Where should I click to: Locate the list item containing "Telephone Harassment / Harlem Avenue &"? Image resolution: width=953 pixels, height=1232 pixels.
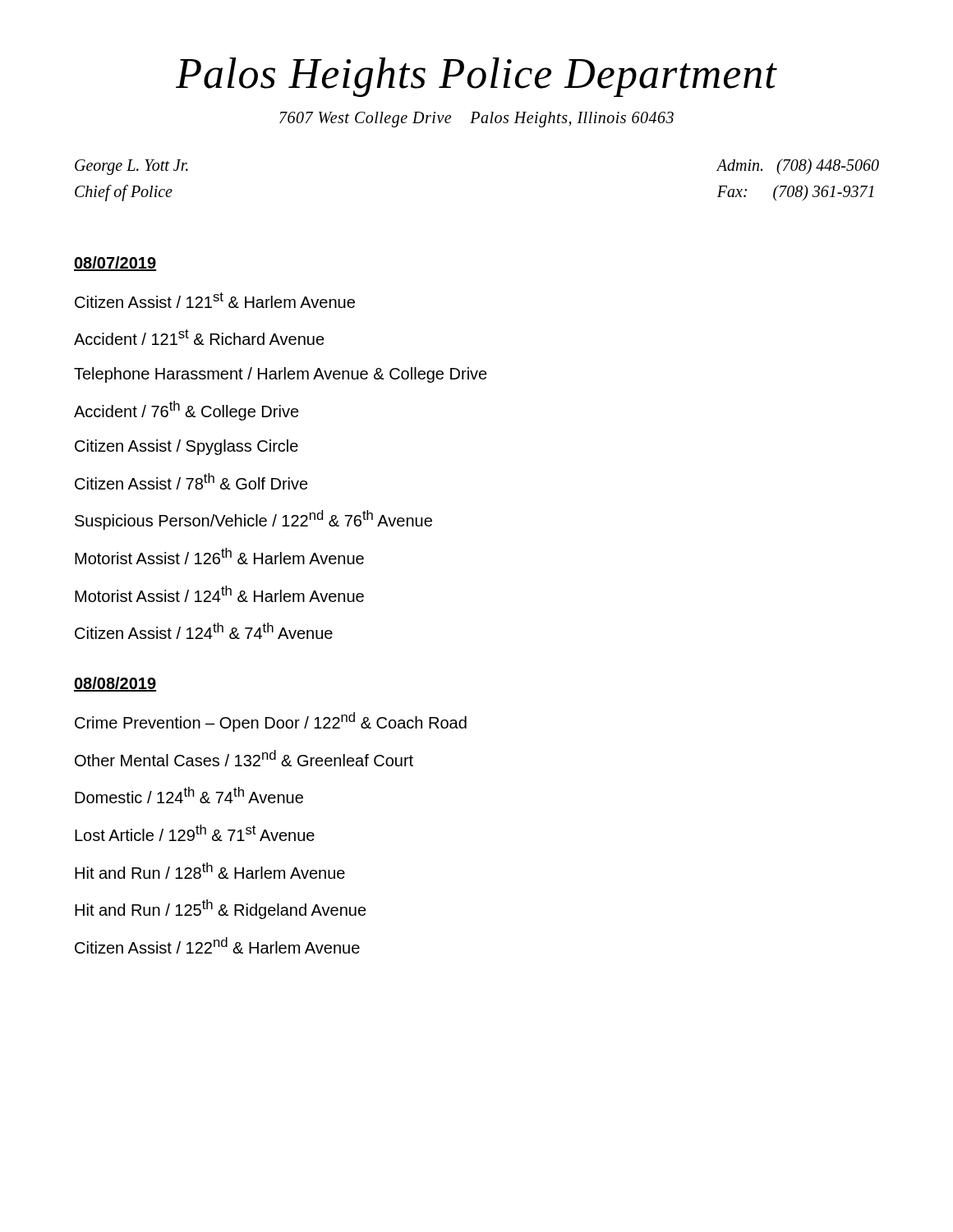(x=281, y=374)
